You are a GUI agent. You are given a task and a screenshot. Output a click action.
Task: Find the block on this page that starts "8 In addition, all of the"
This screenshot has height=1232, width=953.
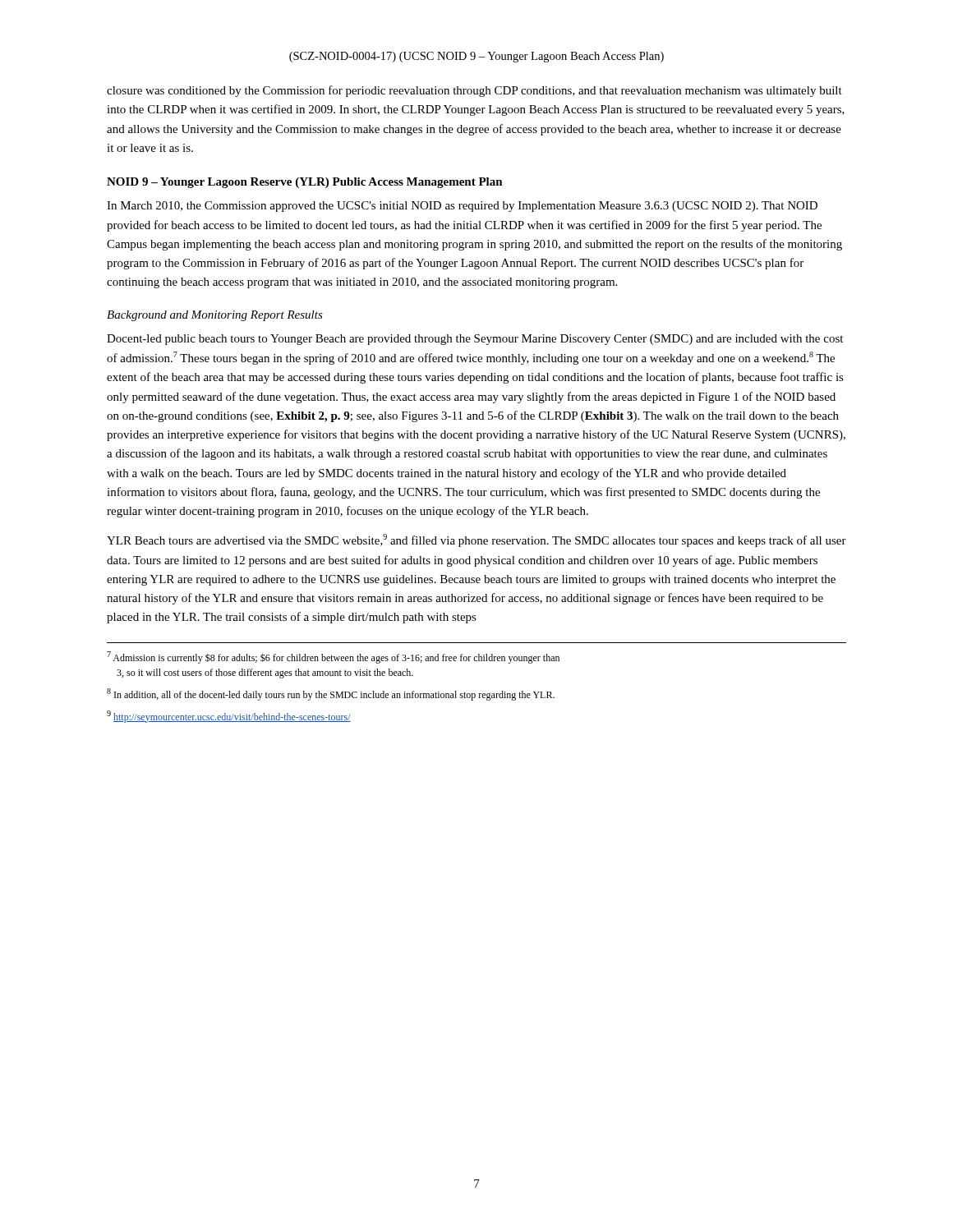(331, 693)
